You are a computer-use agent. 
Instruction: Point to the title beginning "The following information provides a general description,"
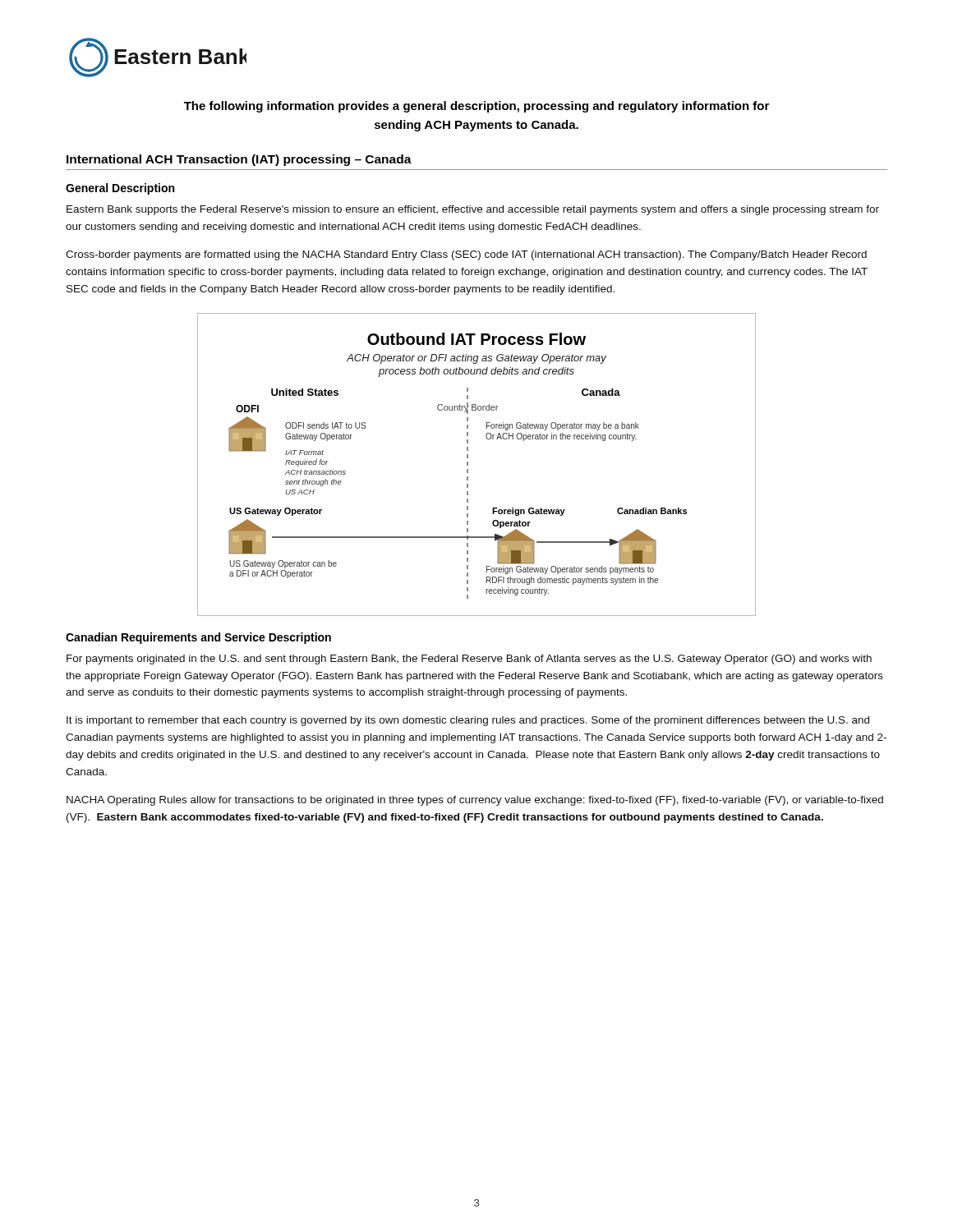[x=476, y=115]
